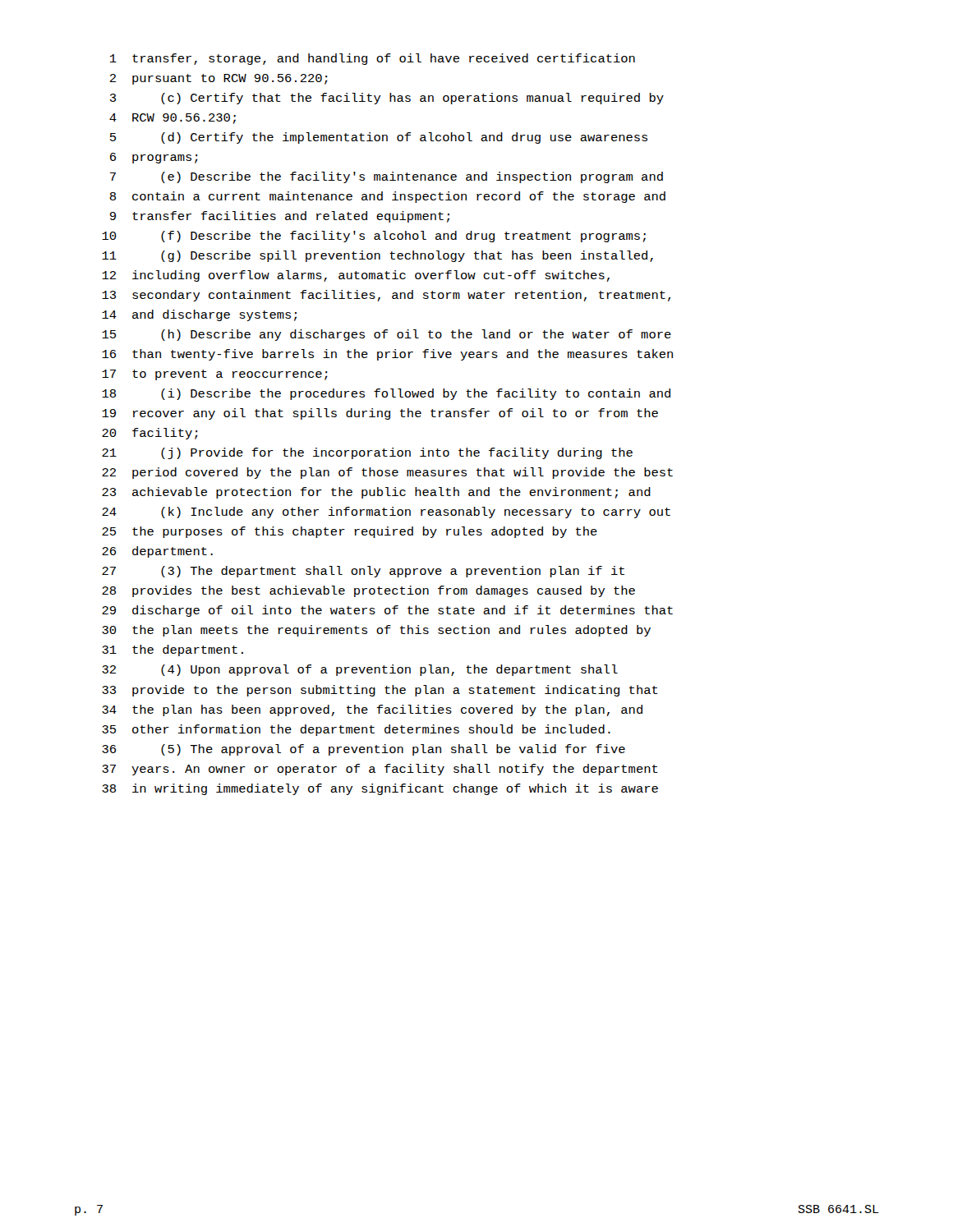
Task: Navigate to the block starting "14 and discharge systems;"
Action: 199,315
